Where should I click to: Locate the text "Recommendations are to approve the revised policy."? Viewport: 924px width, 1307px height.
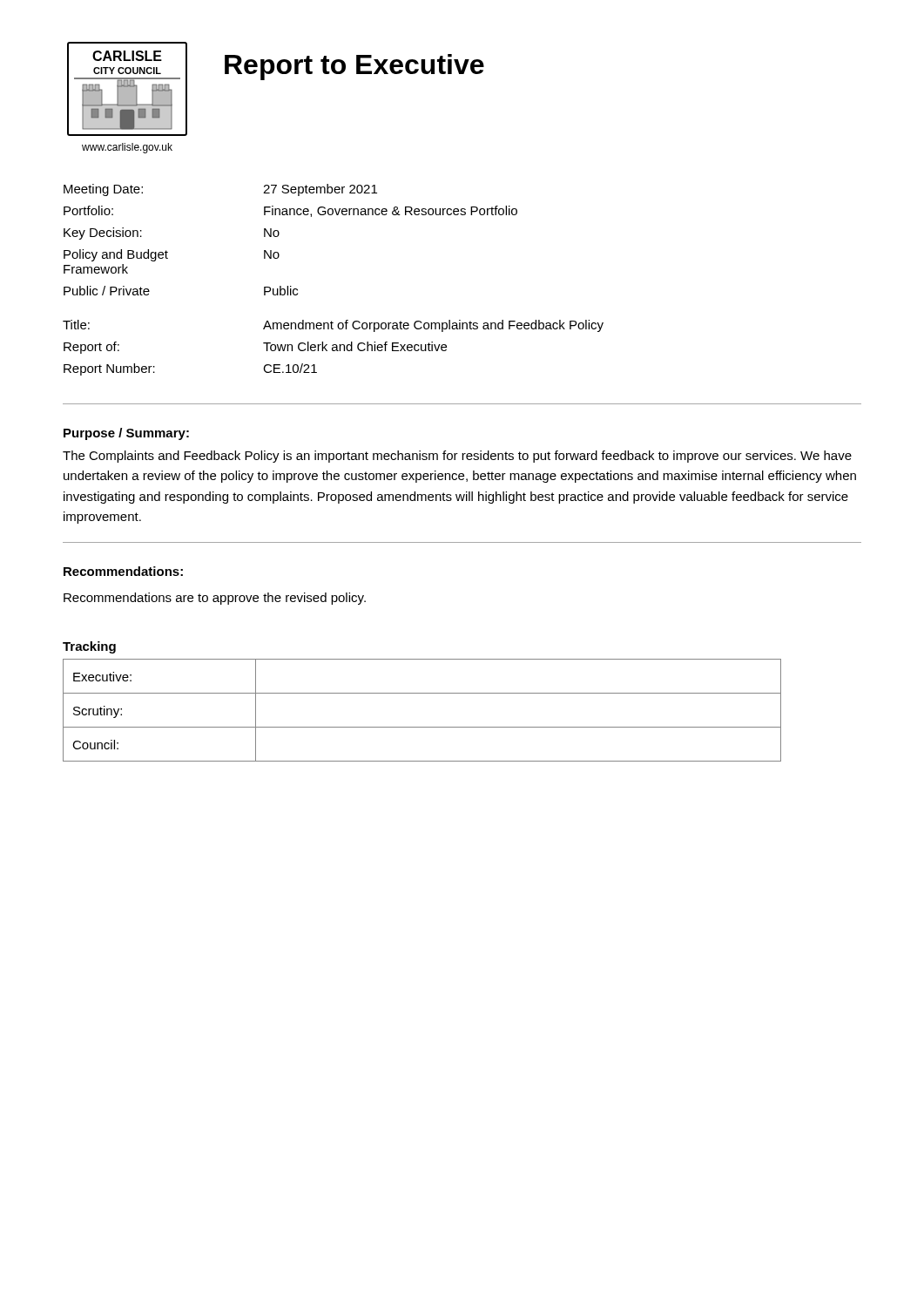click(215, 597)
